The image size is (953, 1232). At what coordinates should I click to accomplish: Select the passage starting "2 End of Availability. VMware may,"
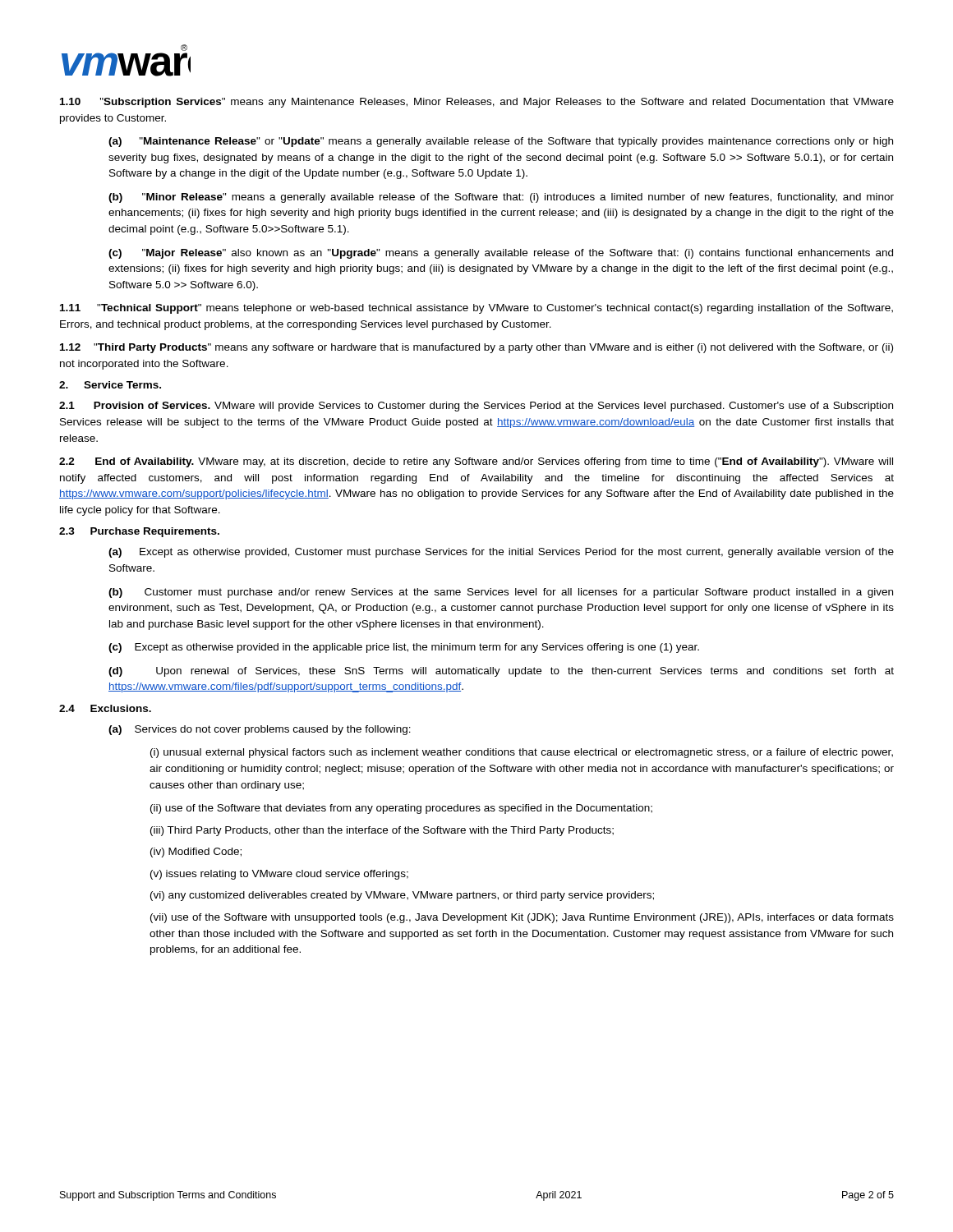click(x=476, y=485)
